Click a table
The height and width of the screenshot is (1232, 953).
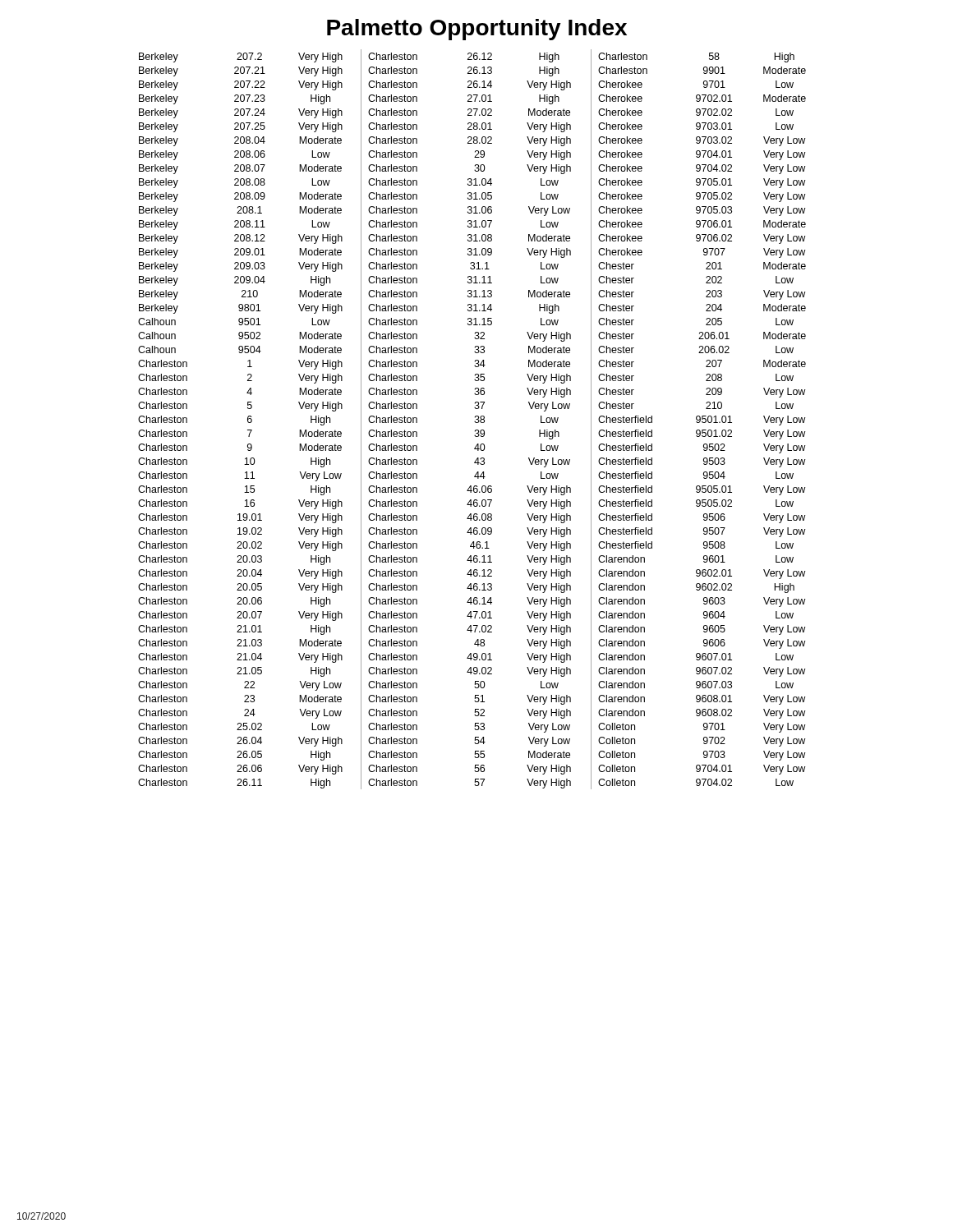click(x=476, y=419)
